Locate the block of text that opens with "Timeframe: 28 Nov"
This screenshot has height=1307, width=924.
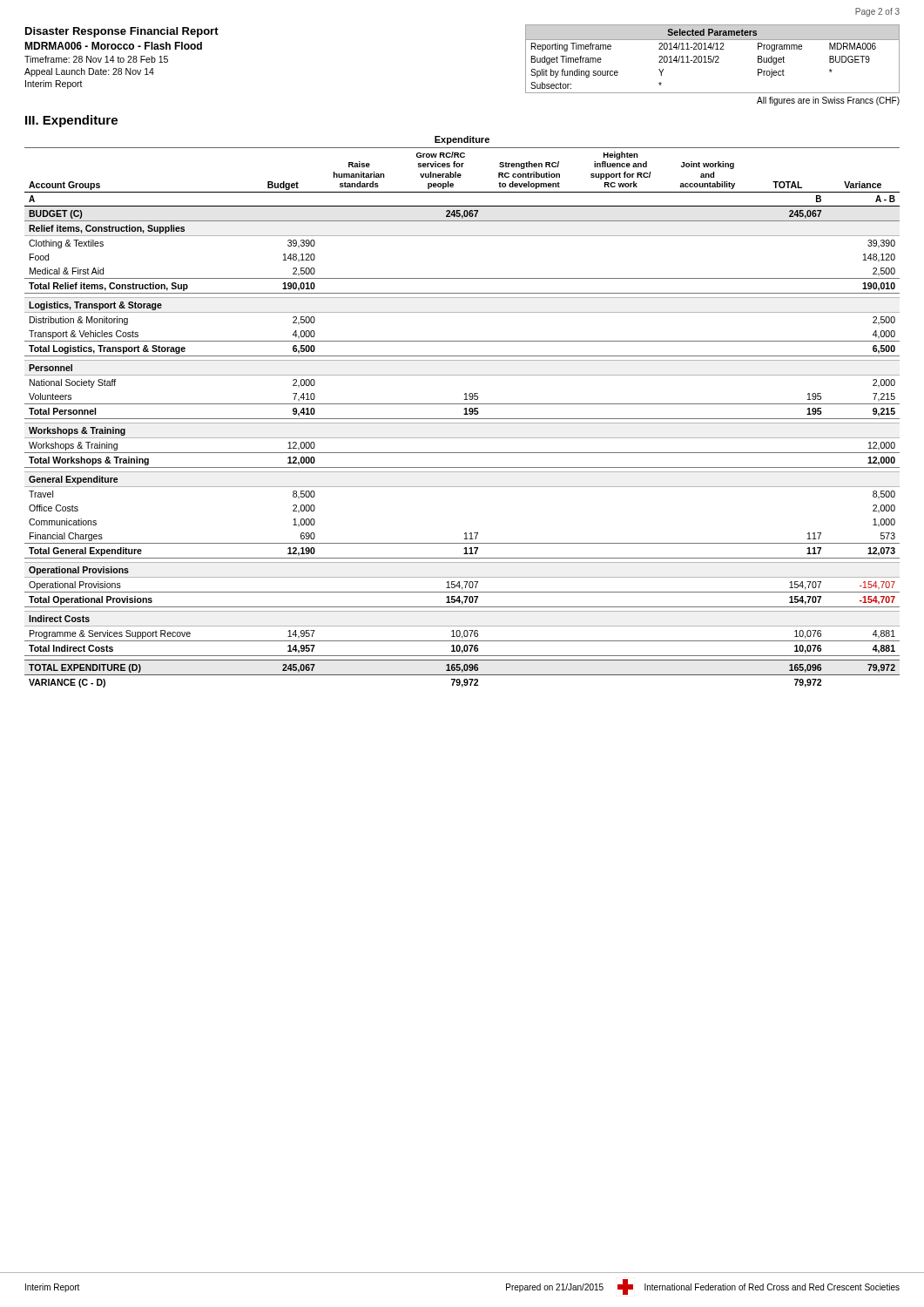[x=96, y=59]
